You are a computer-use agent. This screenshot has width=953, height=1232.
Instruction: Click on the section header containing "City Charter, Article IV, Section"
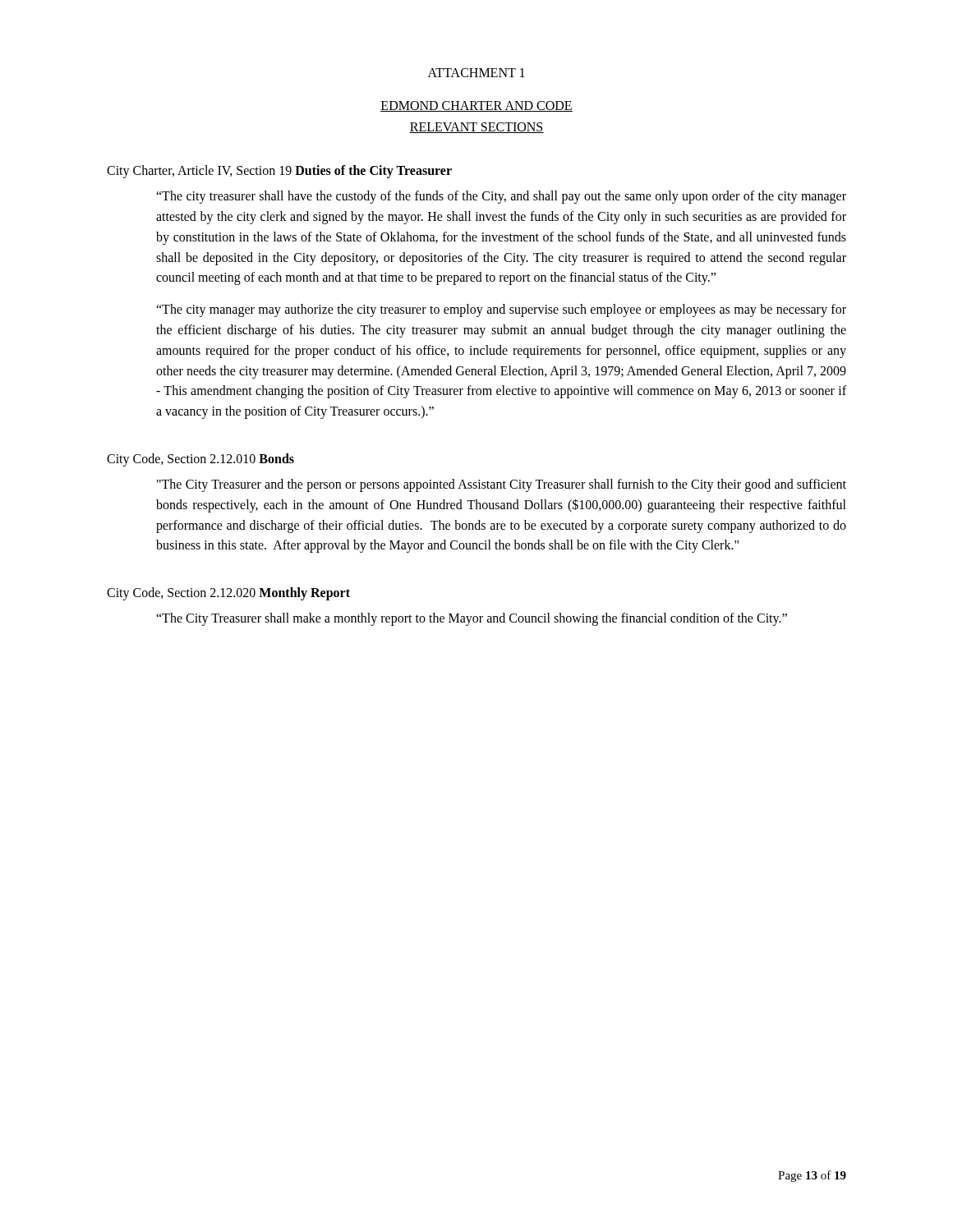(279, 171)
